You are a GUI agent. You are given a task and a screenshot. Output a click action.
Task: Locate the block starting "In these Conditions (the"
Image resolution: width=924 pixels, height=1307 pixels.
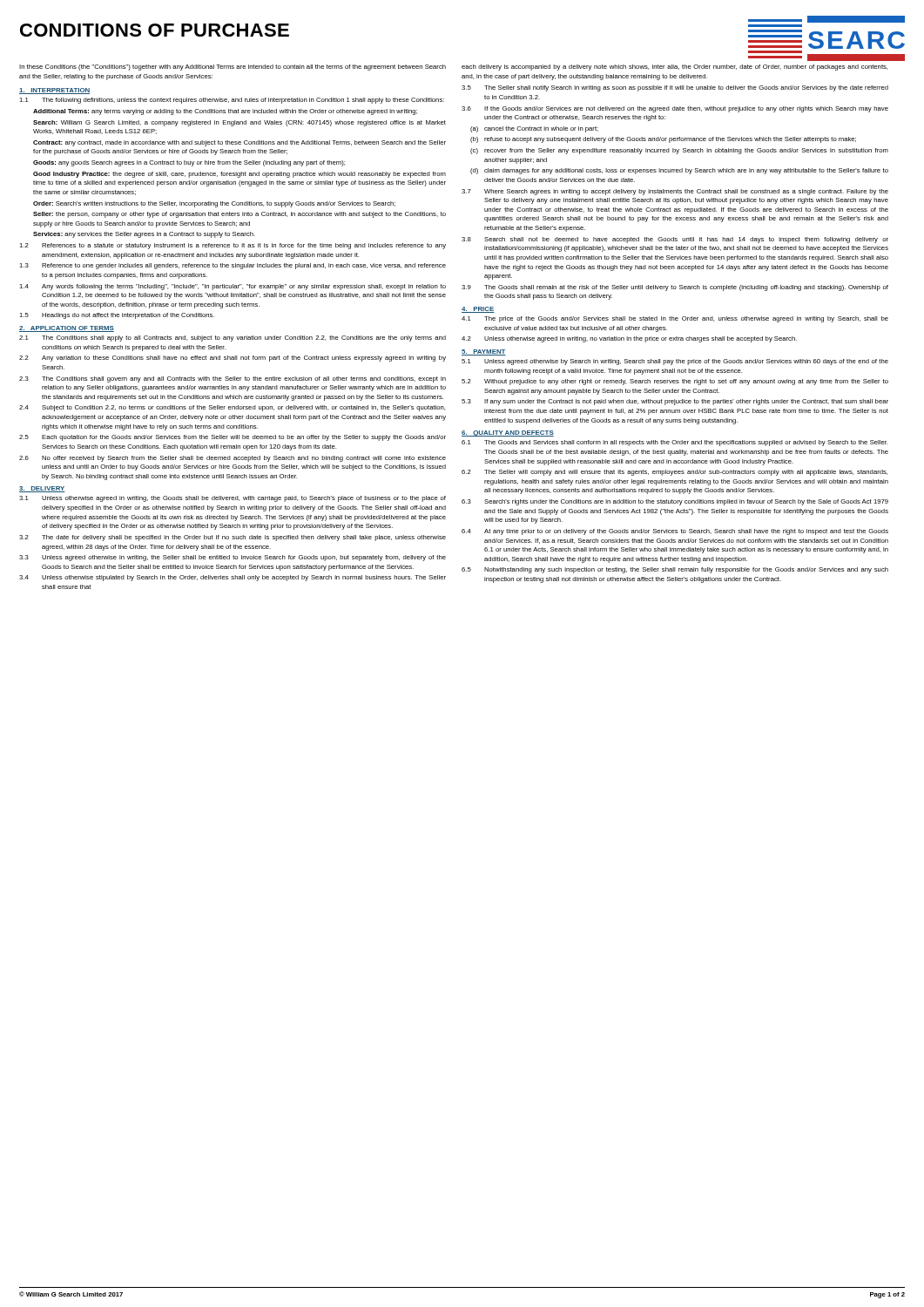pyautogui.click(x=233, y=71)
